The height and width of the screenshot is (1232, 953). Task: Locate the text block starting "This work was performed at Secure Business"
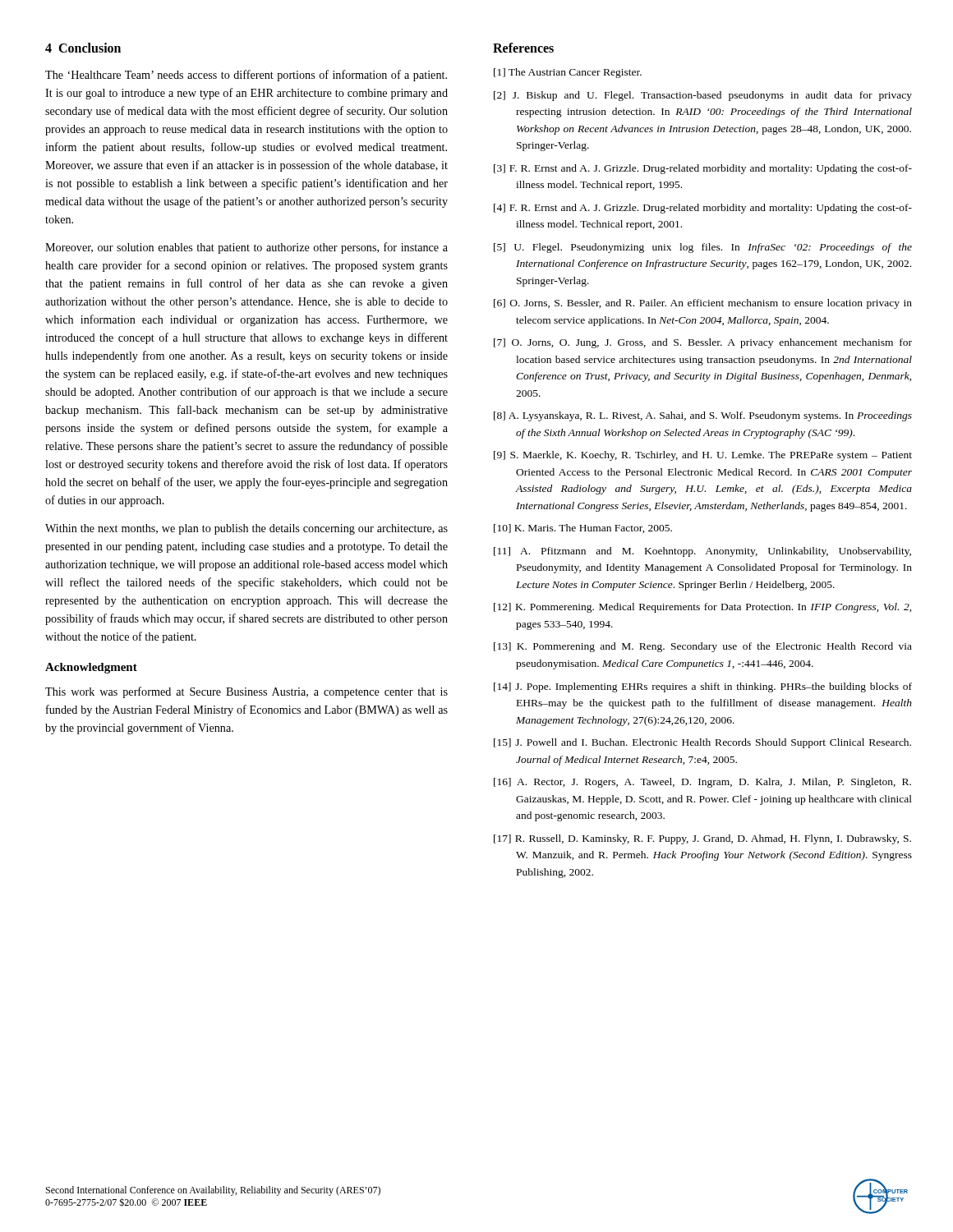[246, 710]
